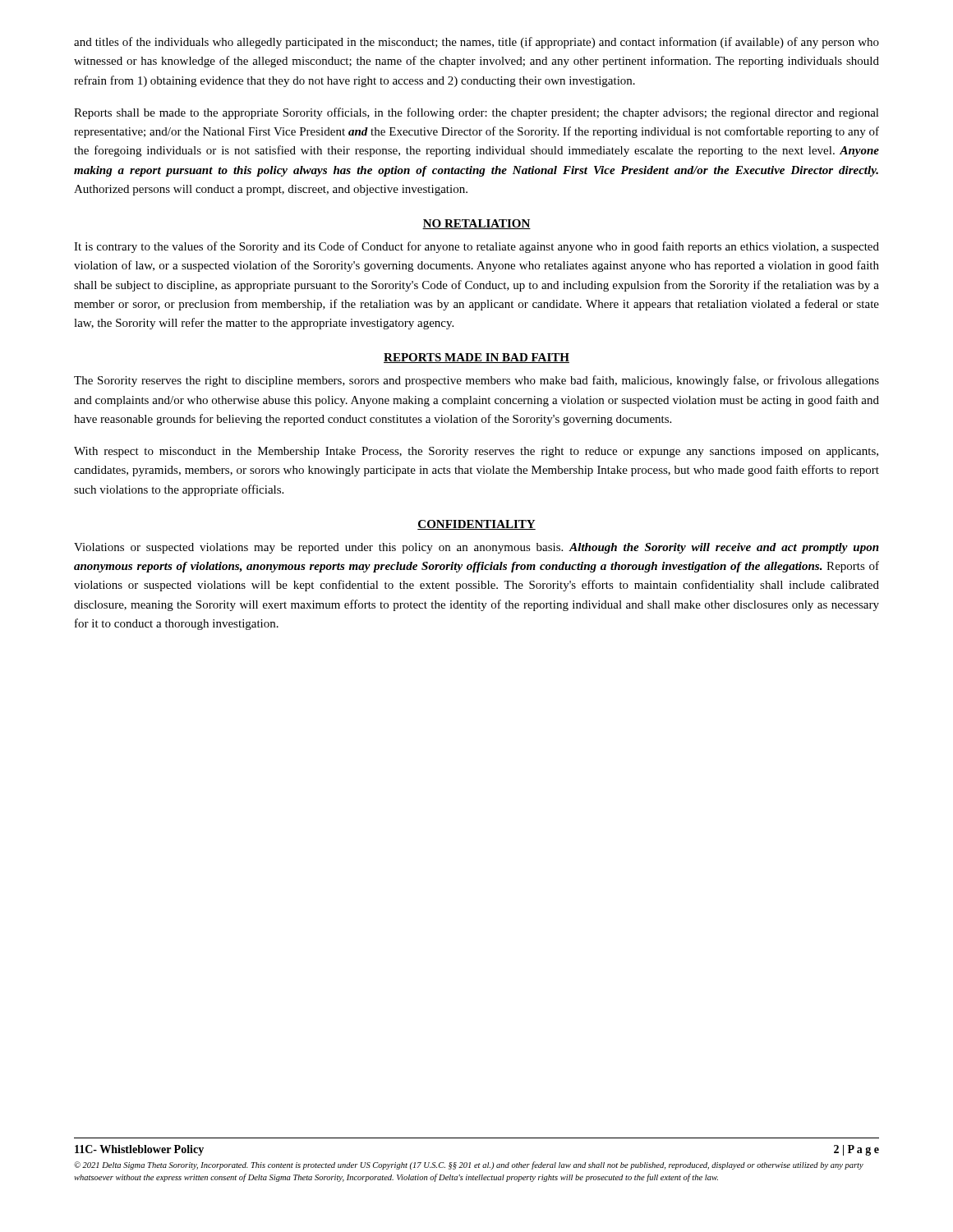Locate the block of text that opens with "and titles of the individuals"
The height and width of the screenshot is (1232, 953).
coord(476,61)
